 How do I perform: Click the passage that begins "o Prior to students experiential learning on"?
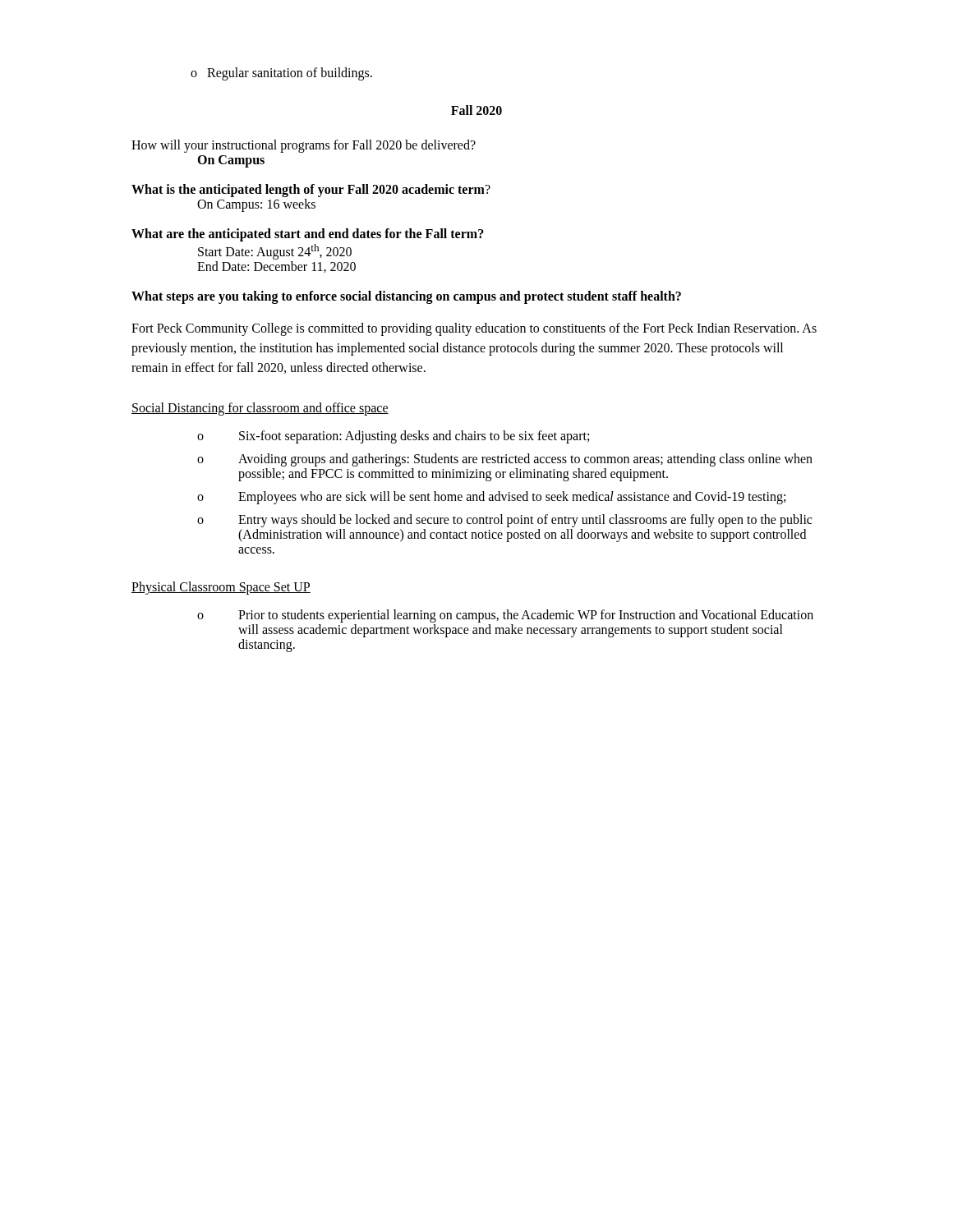pyautogui.click(x=509, y=630)
